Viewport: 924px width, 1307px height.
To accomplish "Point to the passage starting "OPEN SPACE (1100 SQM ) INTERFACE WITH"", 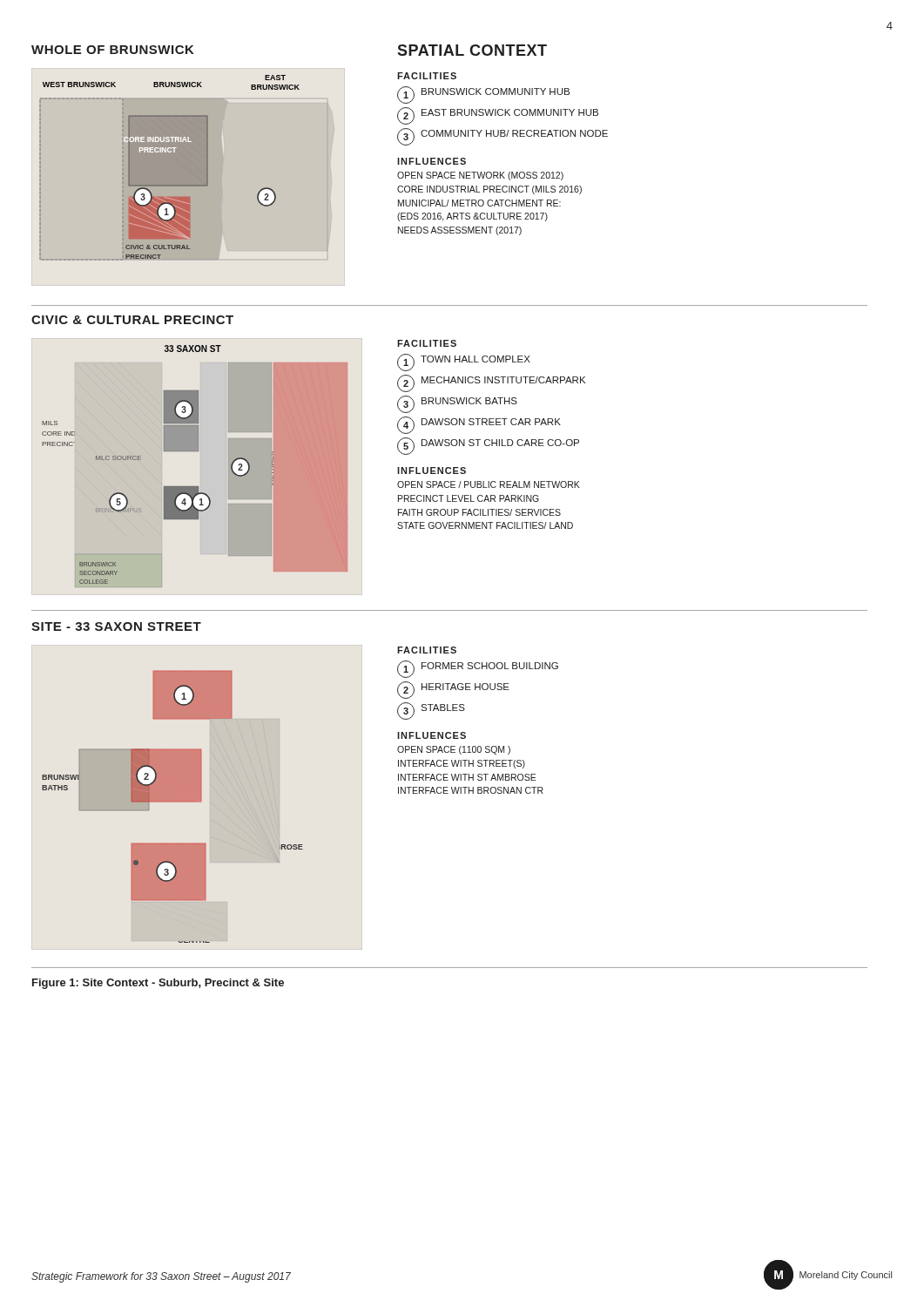I will [x=470, y=770].
